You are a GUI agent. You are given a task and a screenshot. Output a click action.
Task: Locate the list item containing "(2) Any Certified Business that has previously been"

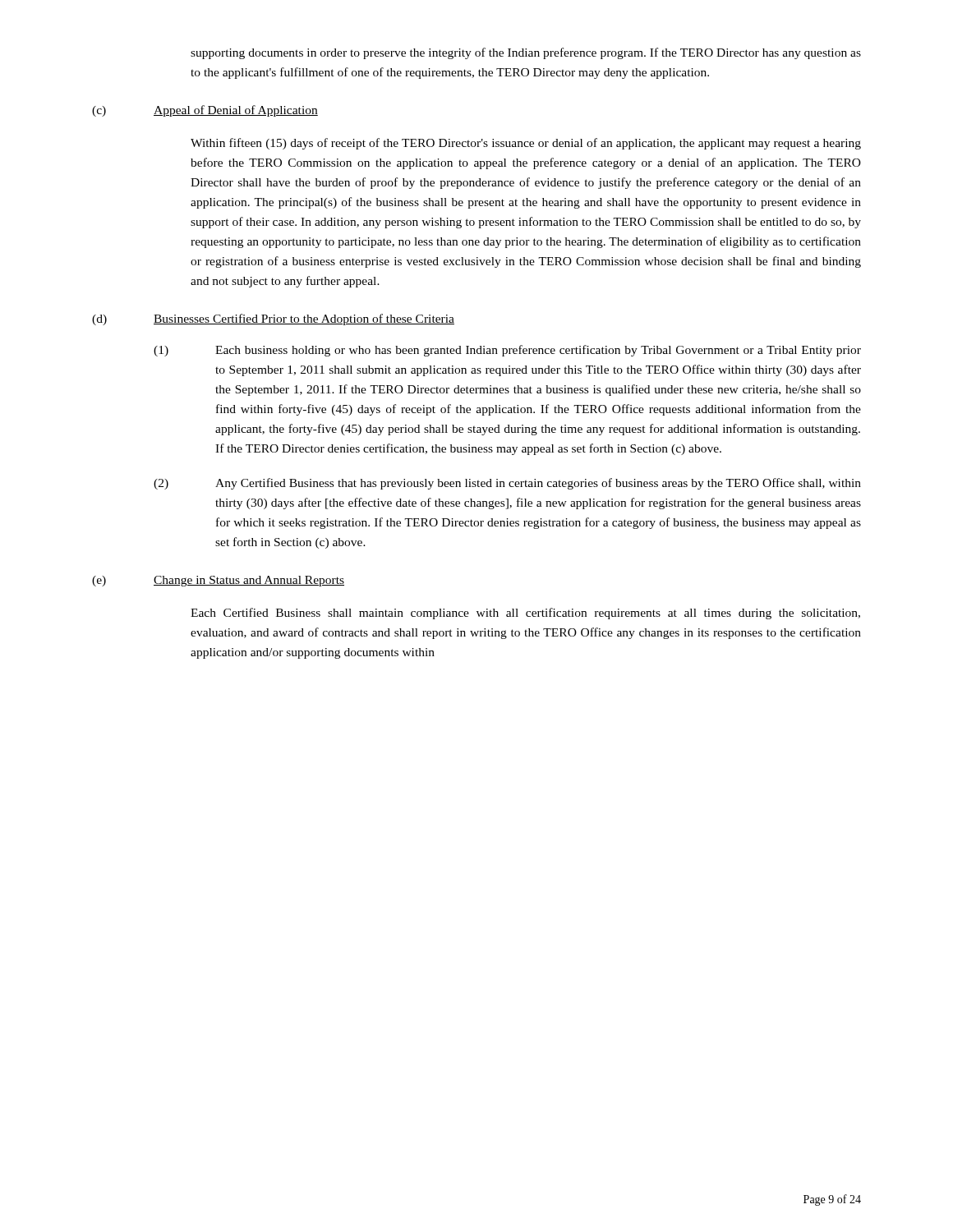[x=507, y=513]
